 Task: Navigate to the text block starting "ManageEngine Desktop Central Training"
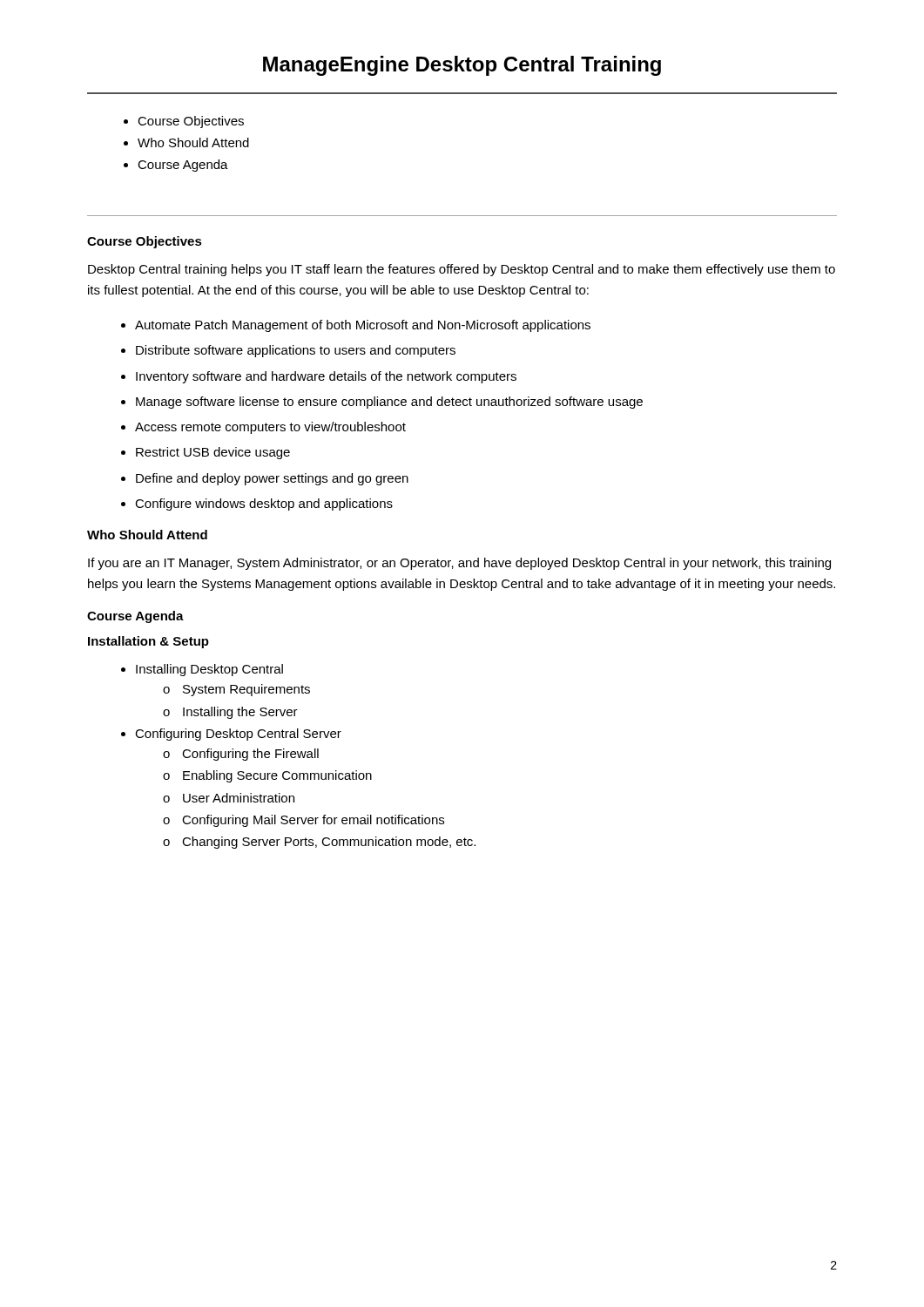[462, 65]
